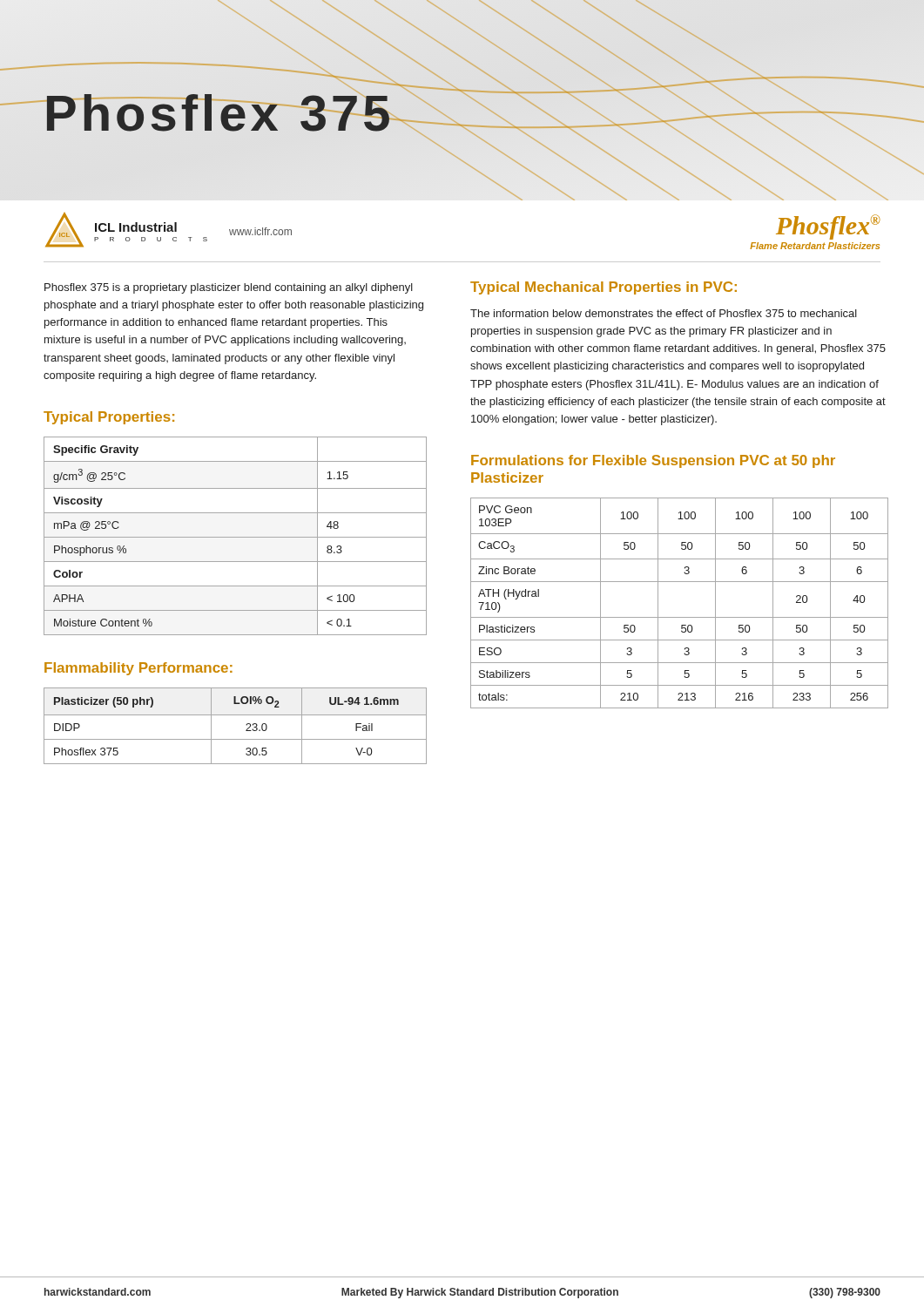The width and height of the screenshot is (924, 1307).
Task: Locate the table with the text "UL-94 1.6mm"
Action: (x=235, y=726)
